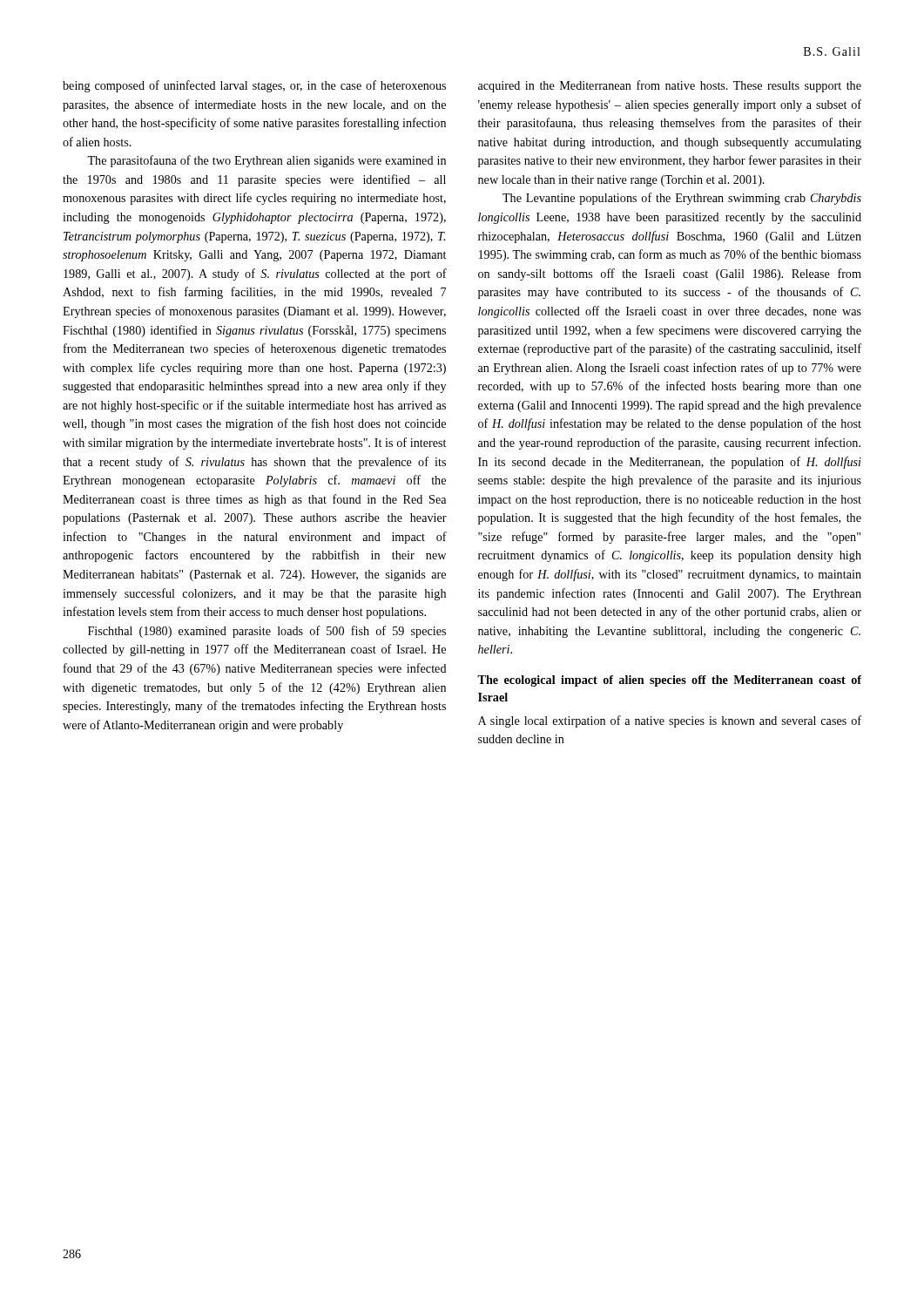Click the passage that begins "being composed of"

pyautogui.click(x=255, y=406)
